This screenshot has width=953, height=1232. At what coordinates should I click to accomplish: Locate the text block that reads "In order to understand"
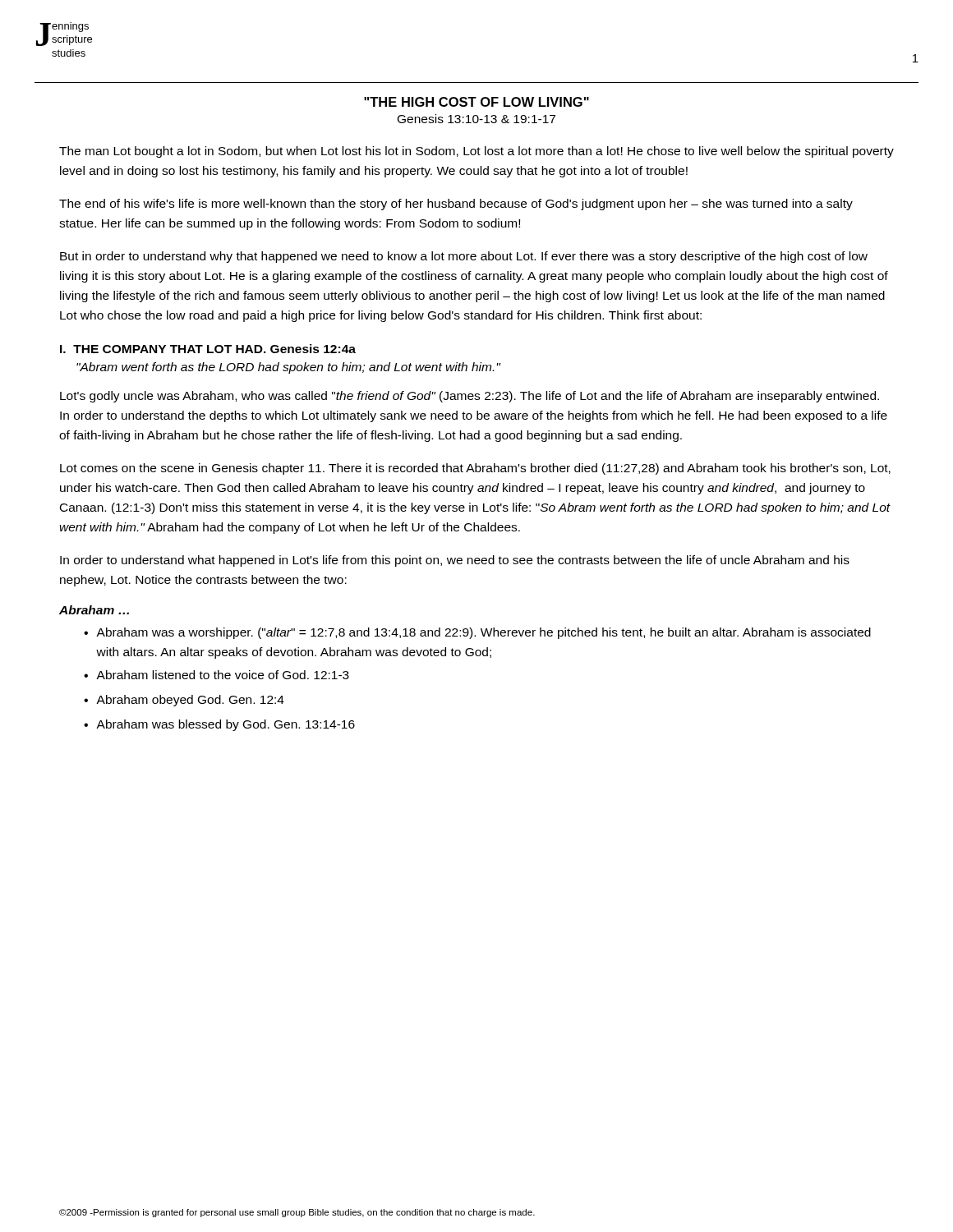pos(454,570)
